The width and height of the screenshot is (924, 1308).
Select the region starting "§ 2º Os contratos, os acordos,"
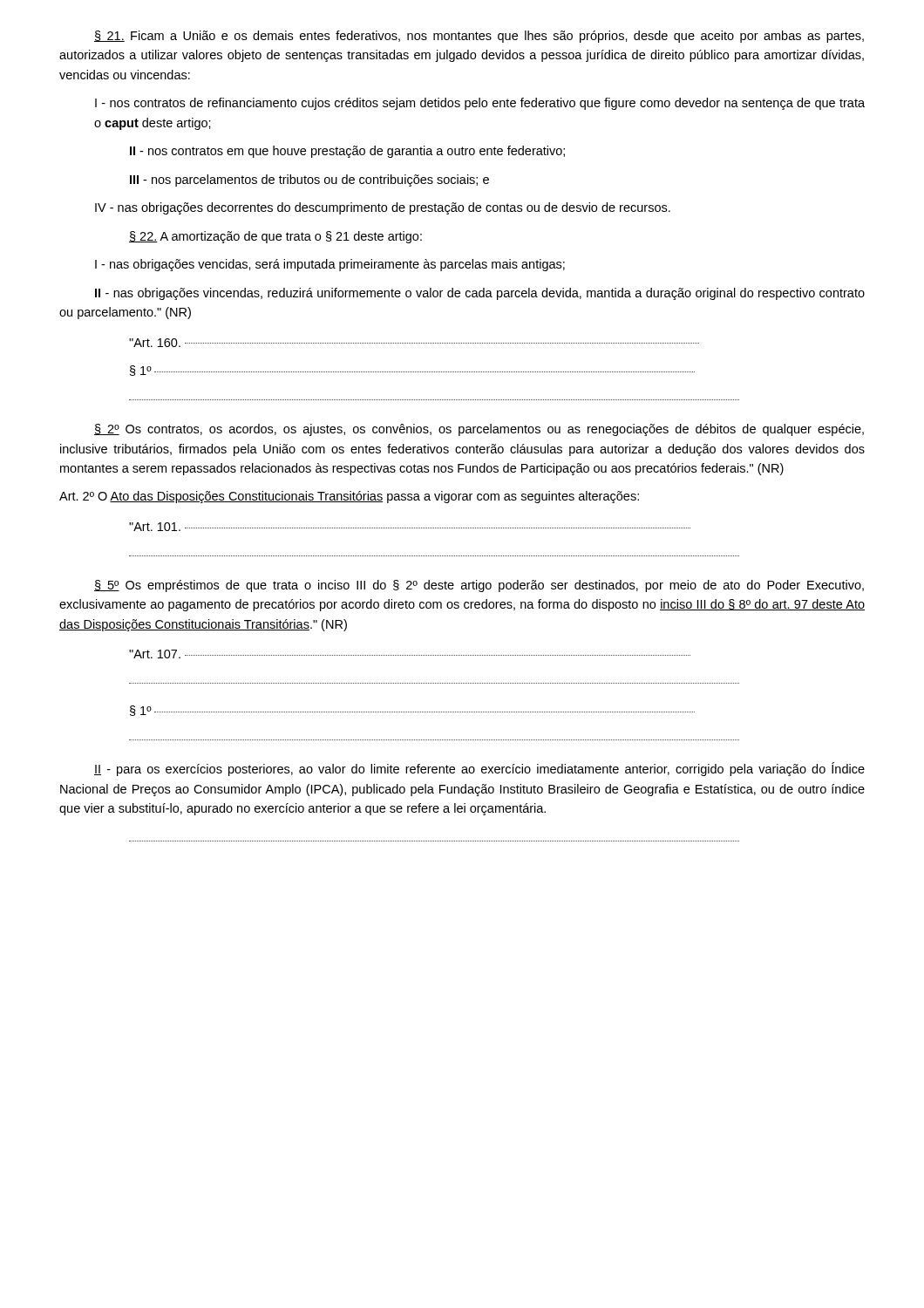click(x=462, y=449)
